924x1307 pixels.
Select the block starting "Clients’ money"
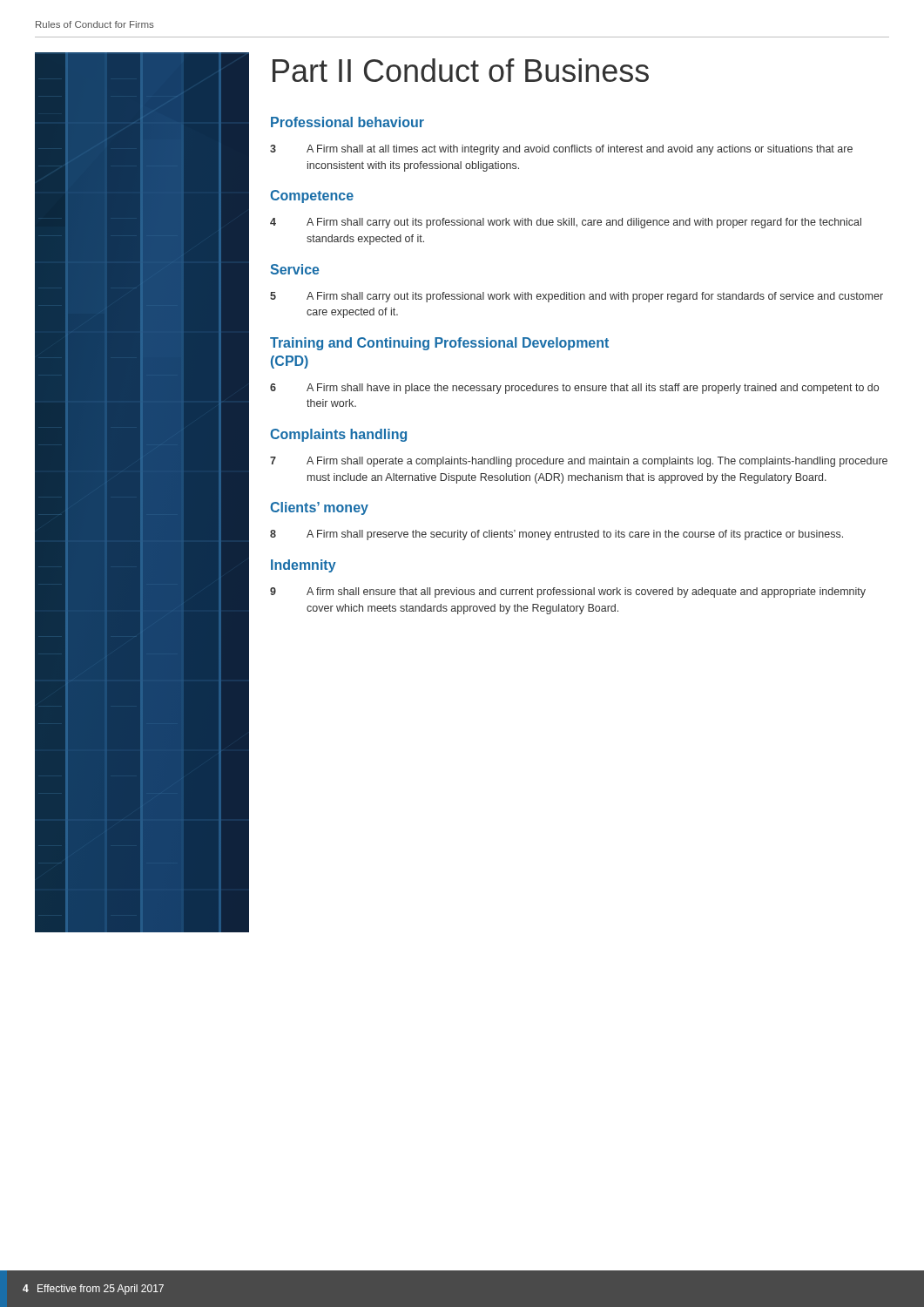(x=319, y=508)
